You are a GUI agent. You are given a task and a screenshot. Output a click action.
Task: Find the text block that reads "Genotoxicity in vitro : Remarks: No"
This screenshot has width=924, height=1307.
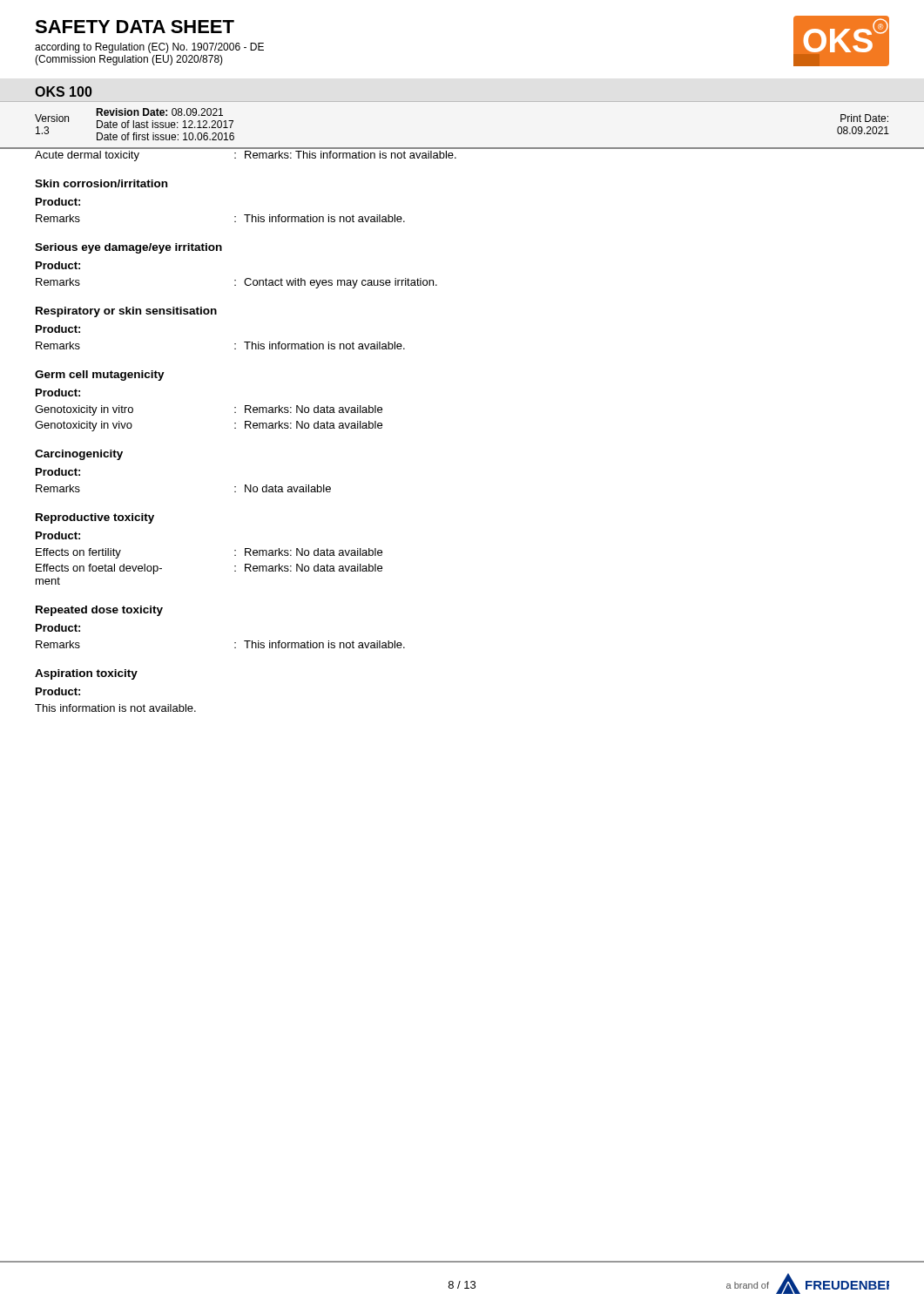[81, 410]
